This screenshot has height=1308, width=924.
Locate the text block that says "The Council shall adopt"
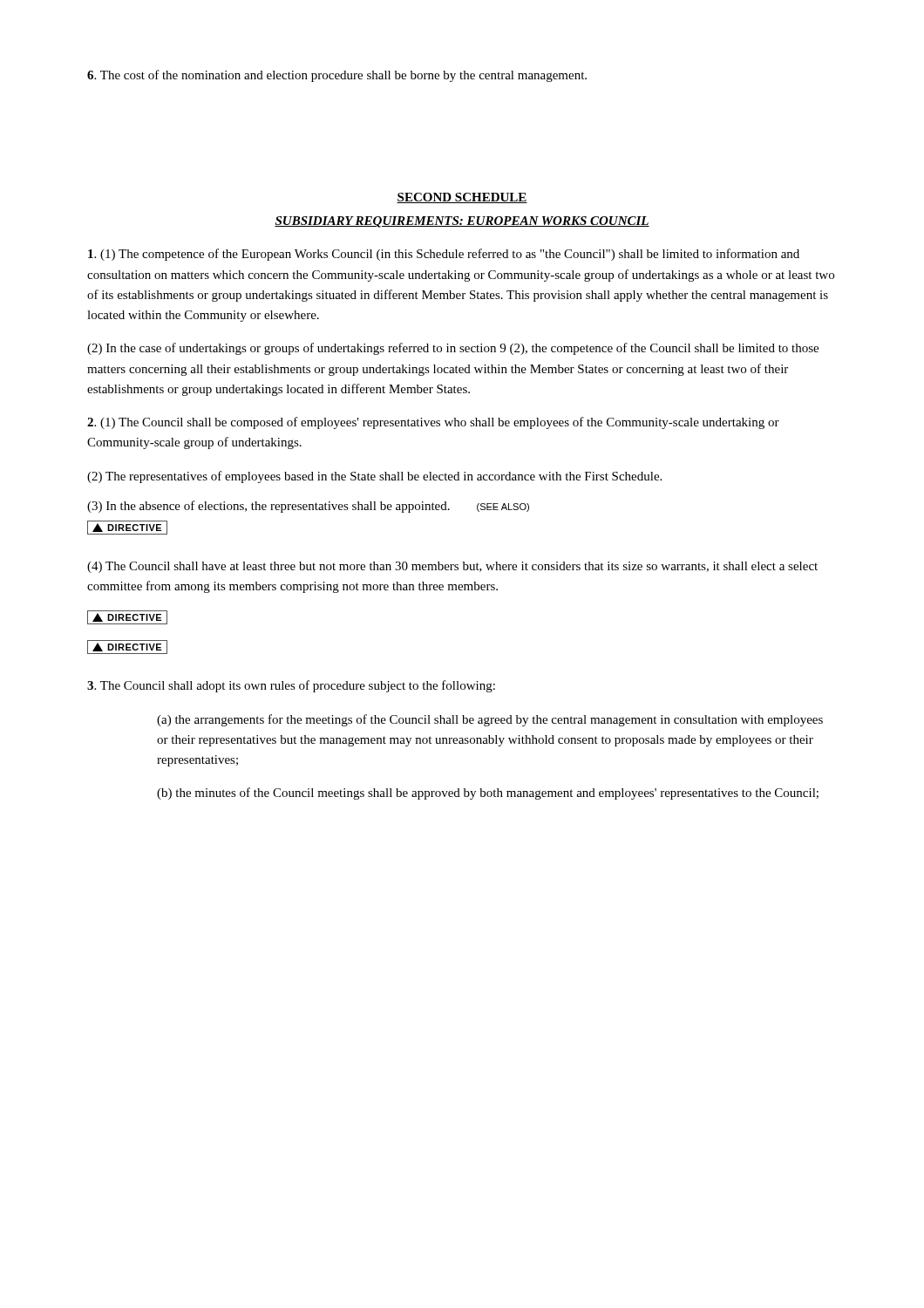coord(462,686)
